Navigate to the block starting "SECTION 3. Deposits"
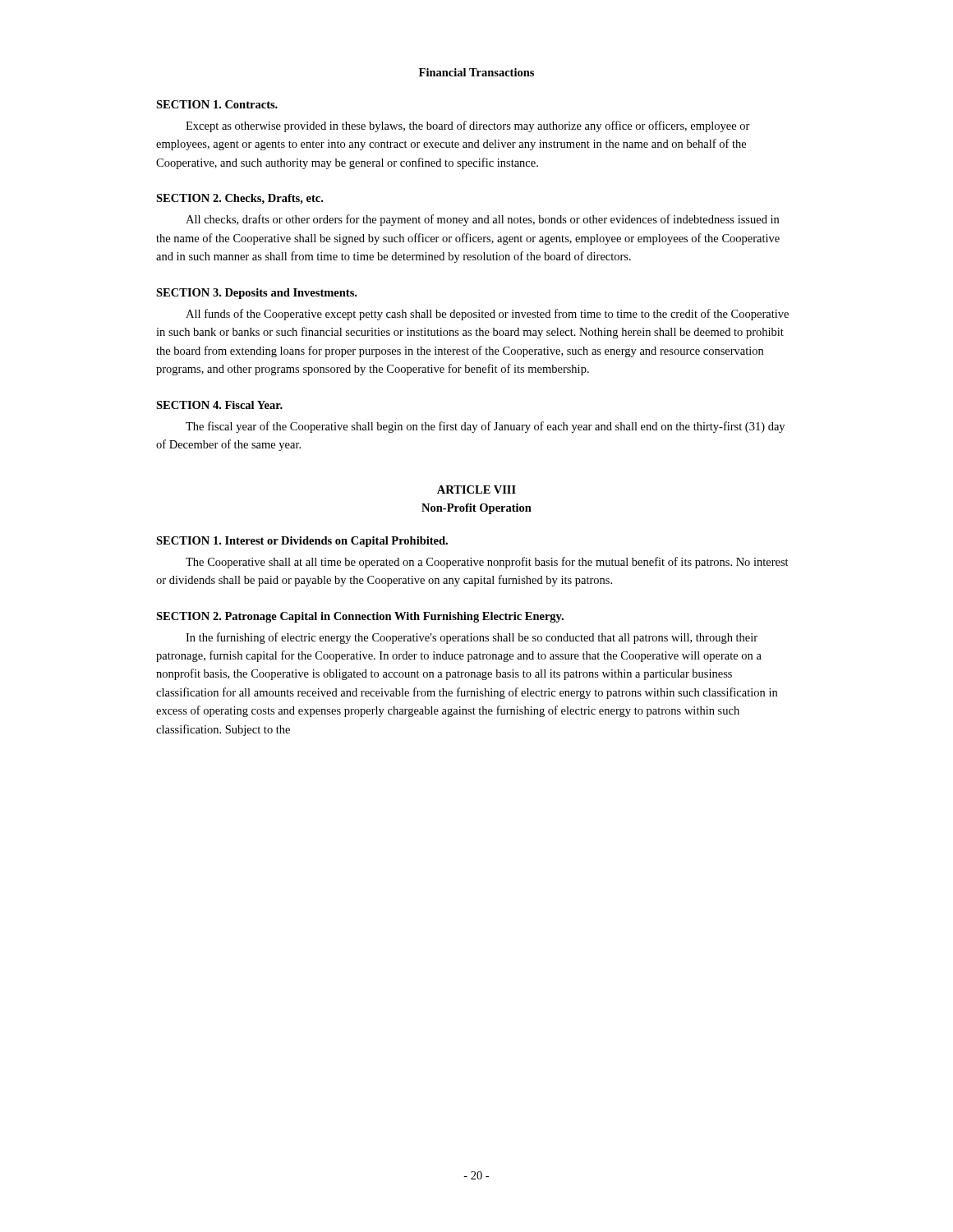Image resolution: width=953 pixels, height=1232 pixels. (257, 292)
